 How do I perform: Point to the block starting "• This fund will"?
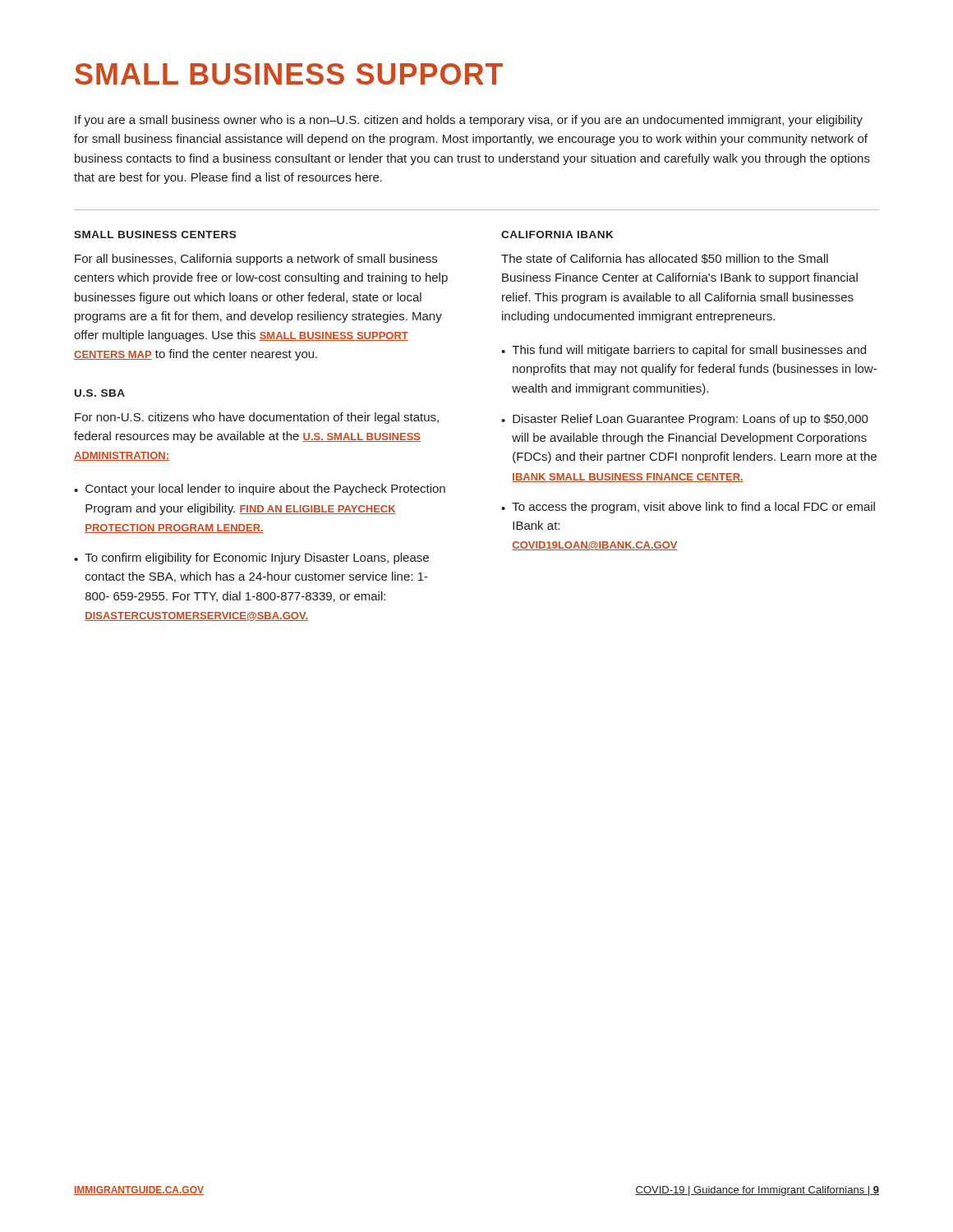coord(690,369)
